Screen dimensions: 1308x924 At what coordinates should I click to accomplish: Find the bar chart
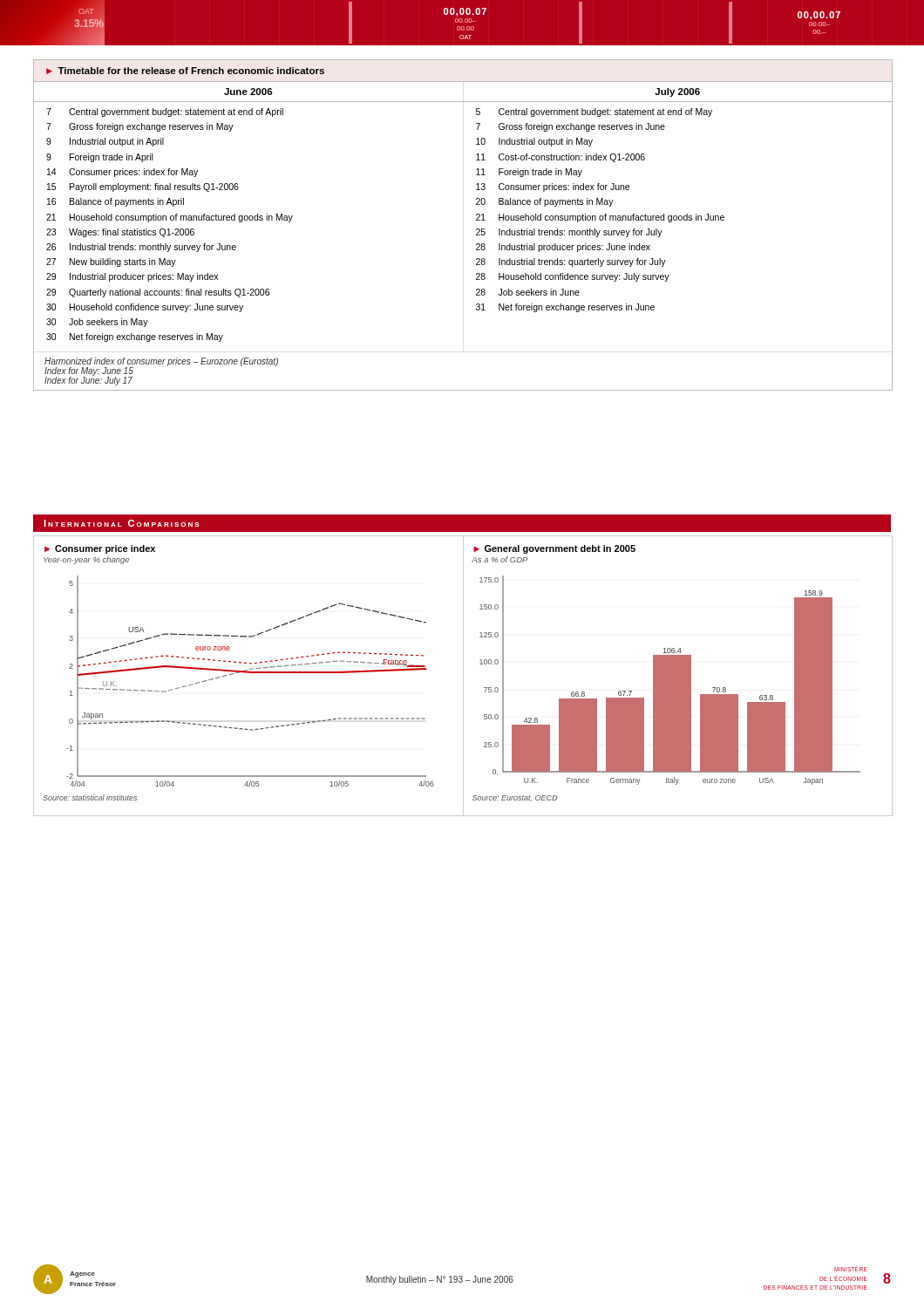678,676
